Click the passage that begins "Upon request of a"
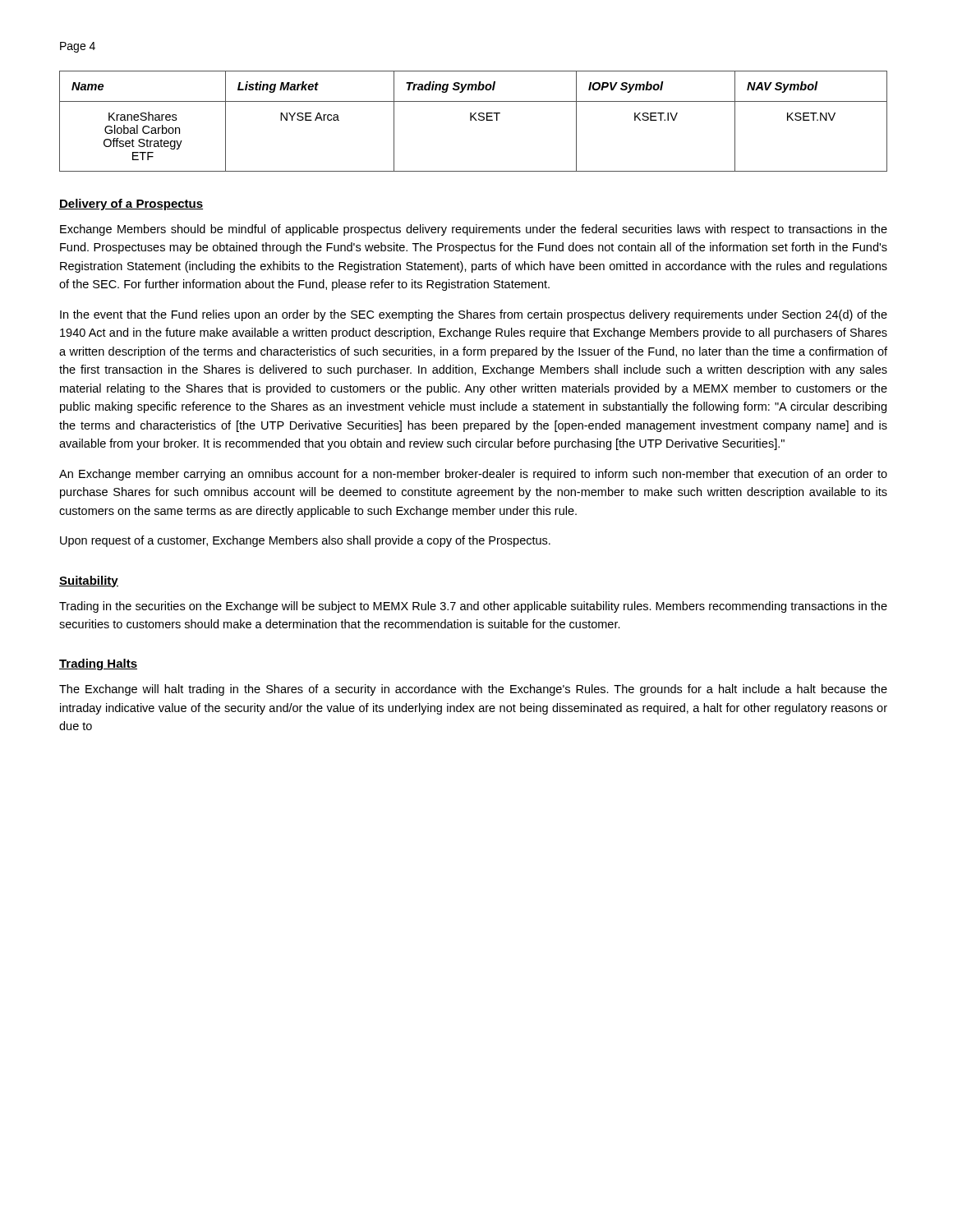The width and height of the screenshot is (953, 1232). (x=305, y=540)
